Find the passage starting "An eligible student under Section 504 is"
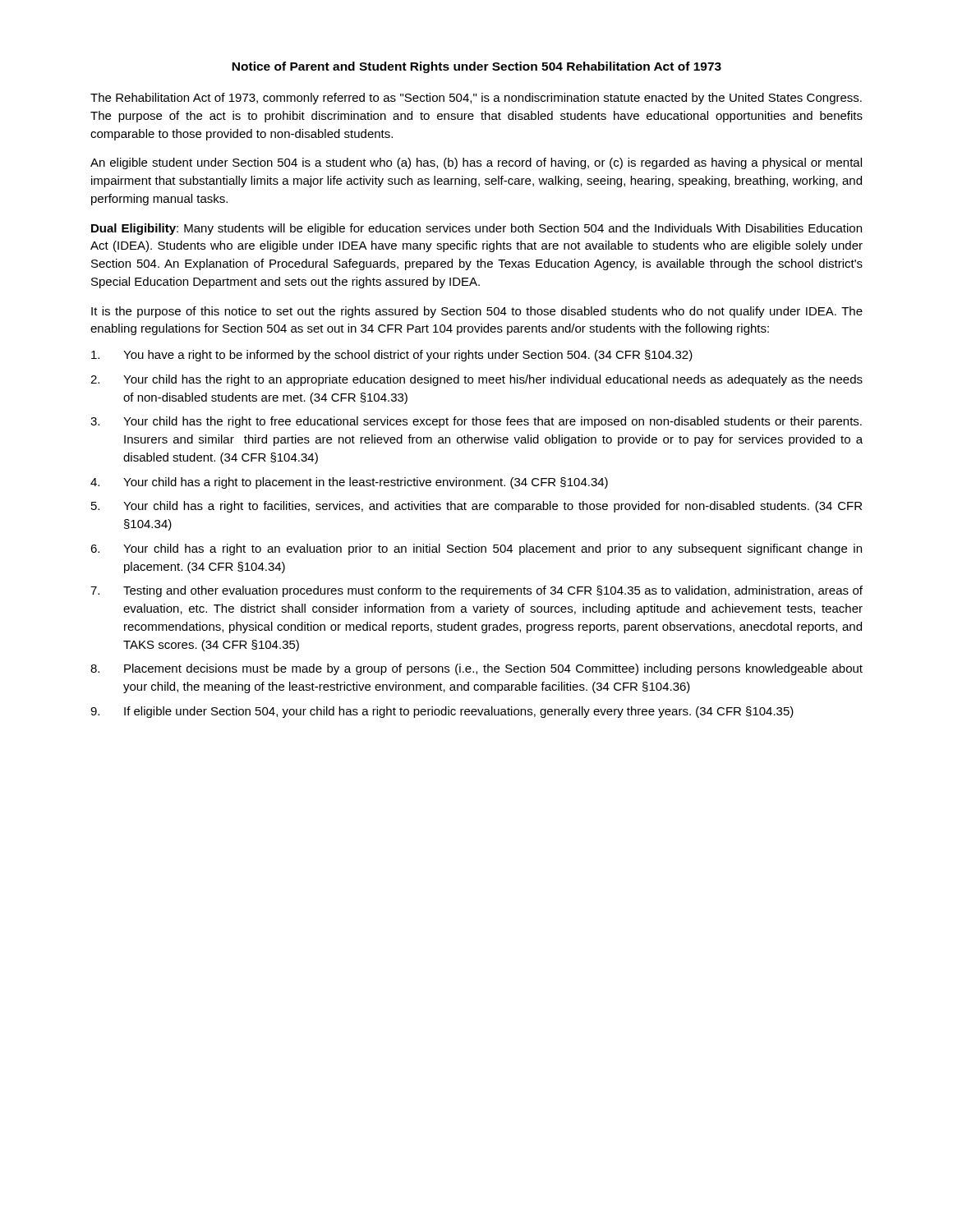Image resolution: width=953 pixels, height=1232 pixels. click(x=476, y=180)
